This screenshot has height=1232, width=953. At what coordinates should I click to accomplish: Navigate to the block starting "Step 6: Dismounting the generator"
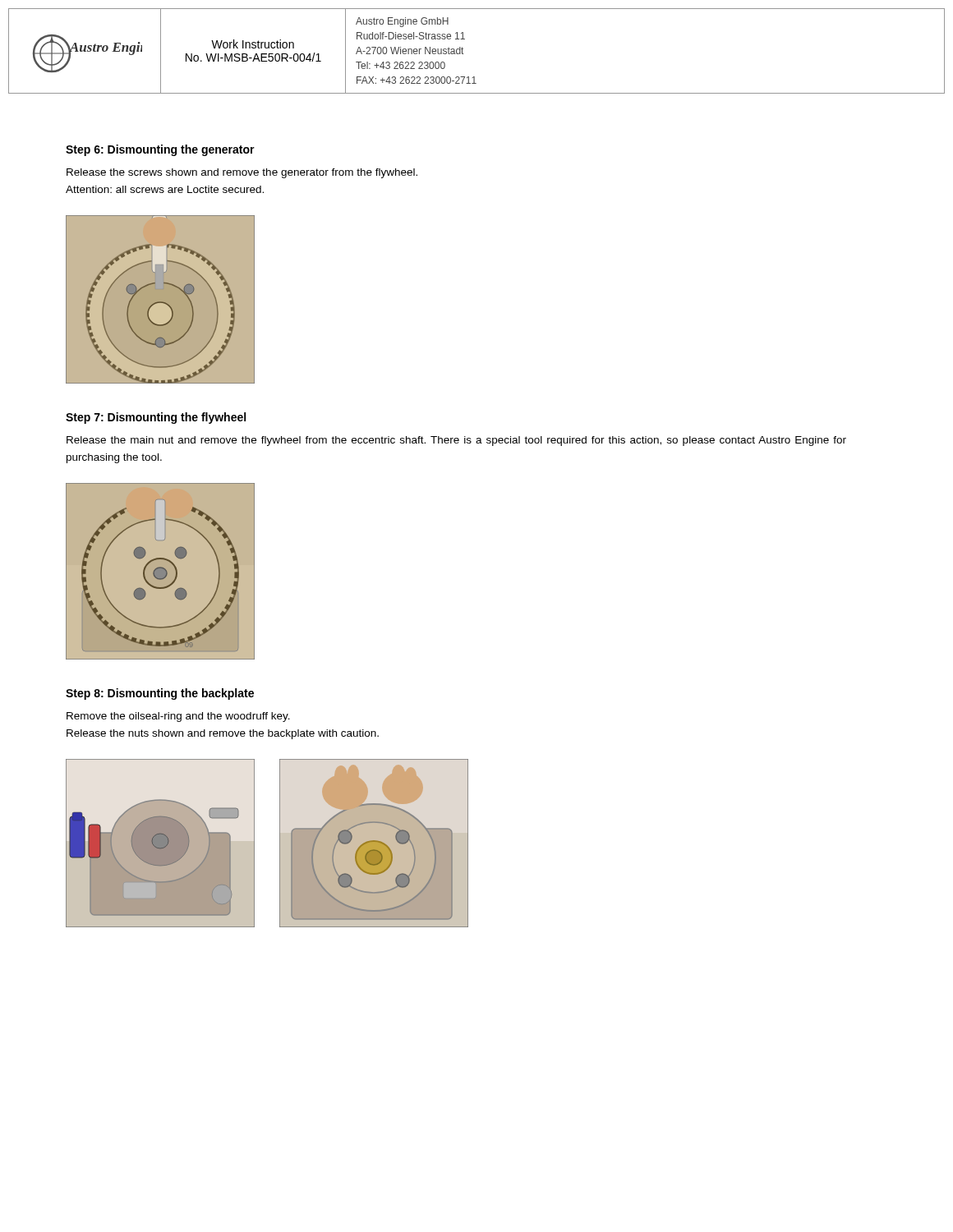(x=160, y=150)
